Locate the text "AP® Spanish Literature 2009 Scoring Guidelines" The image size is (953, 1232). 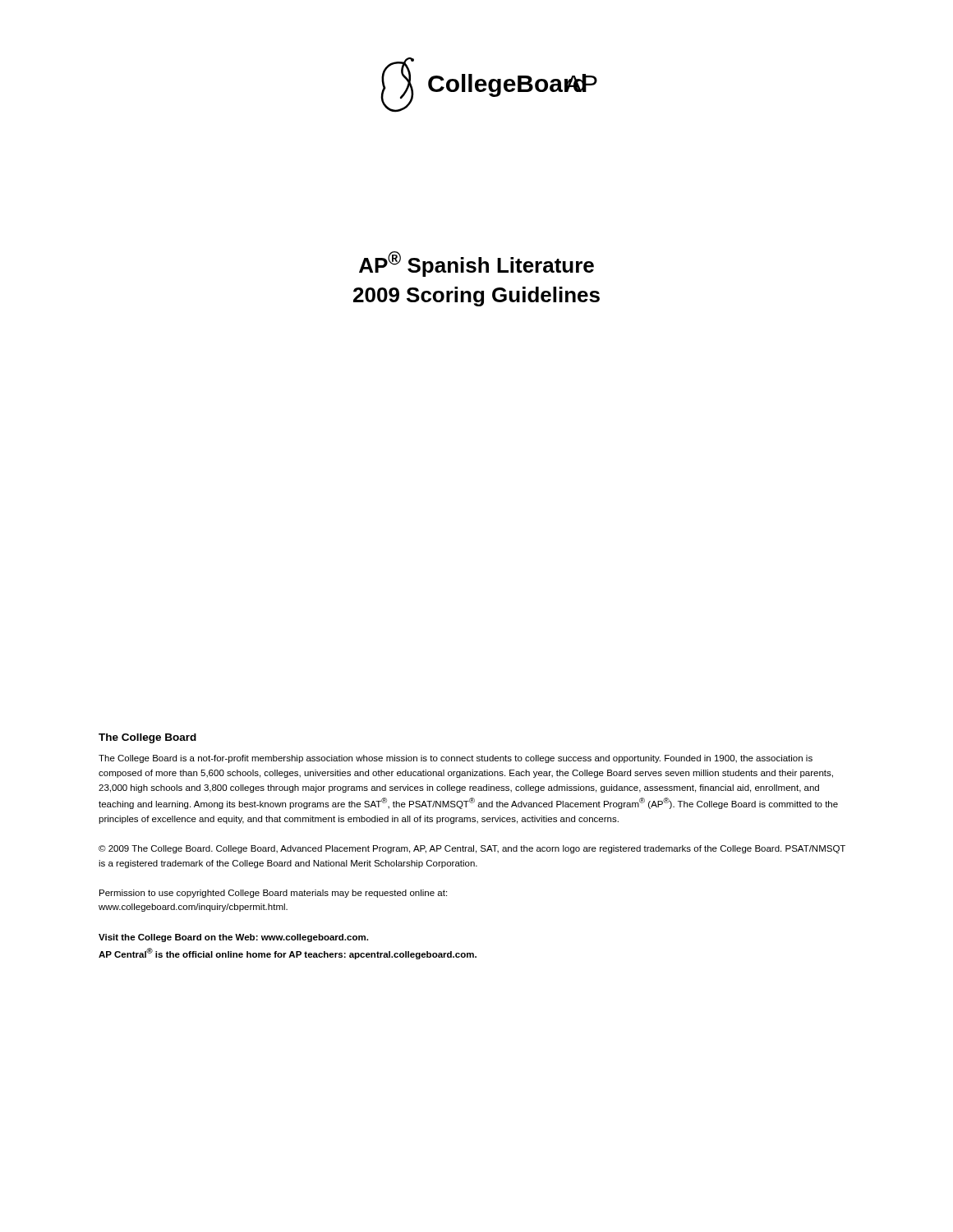[x=476, y=278]
